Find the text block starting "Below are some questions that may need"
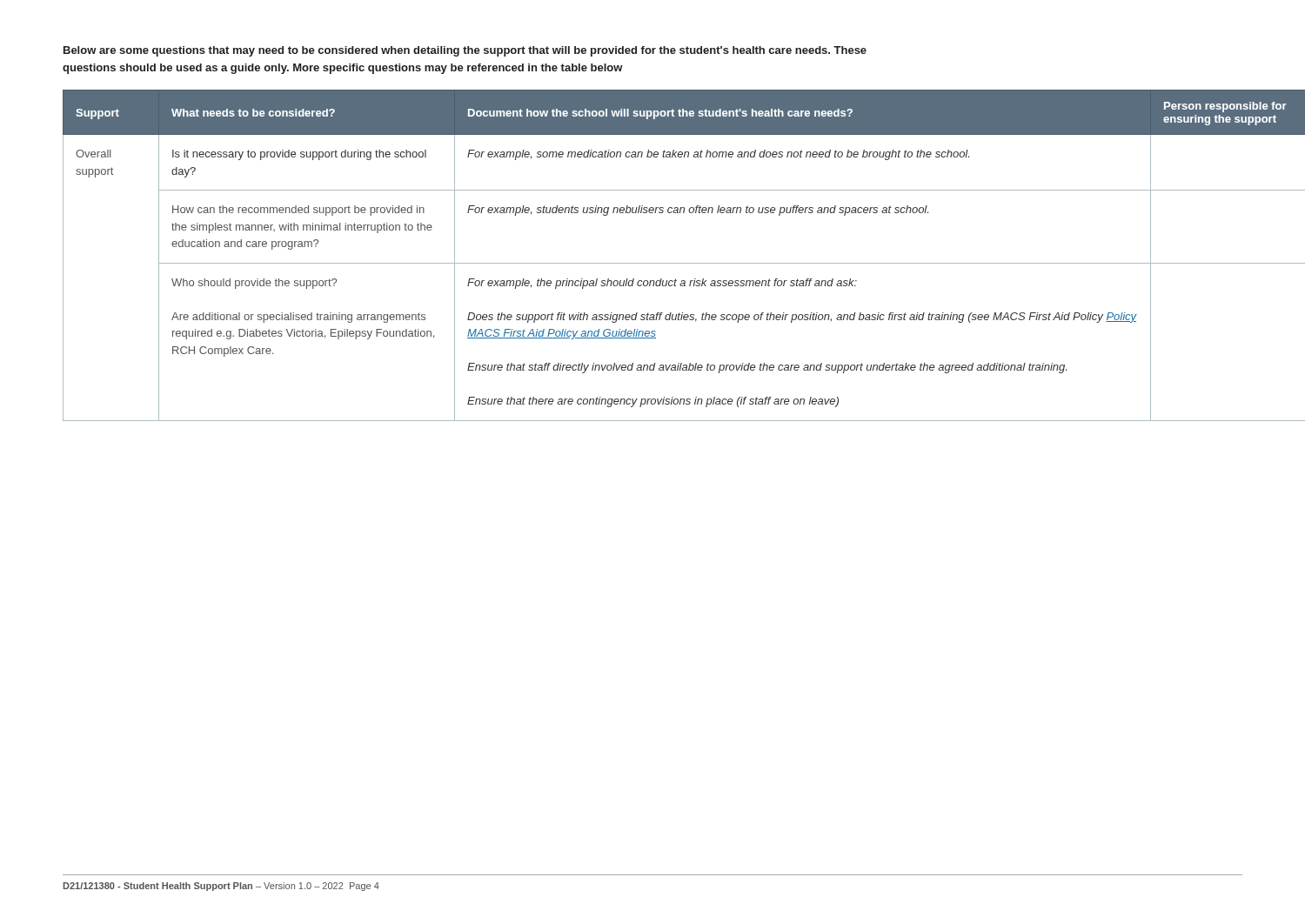 click(x=465, y=59)
